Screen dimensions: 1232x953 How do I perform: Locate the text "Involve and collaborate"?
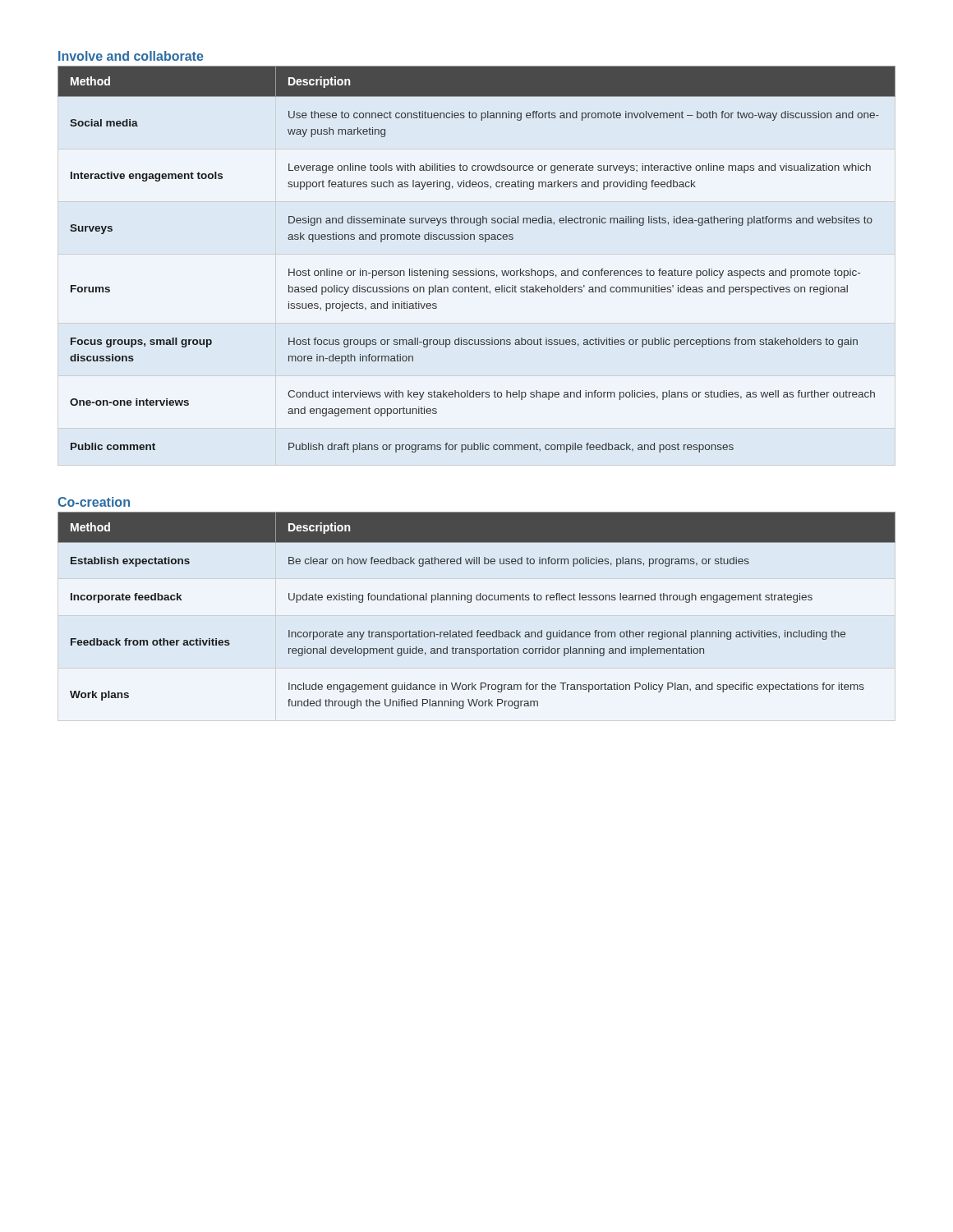pos(131,57)
